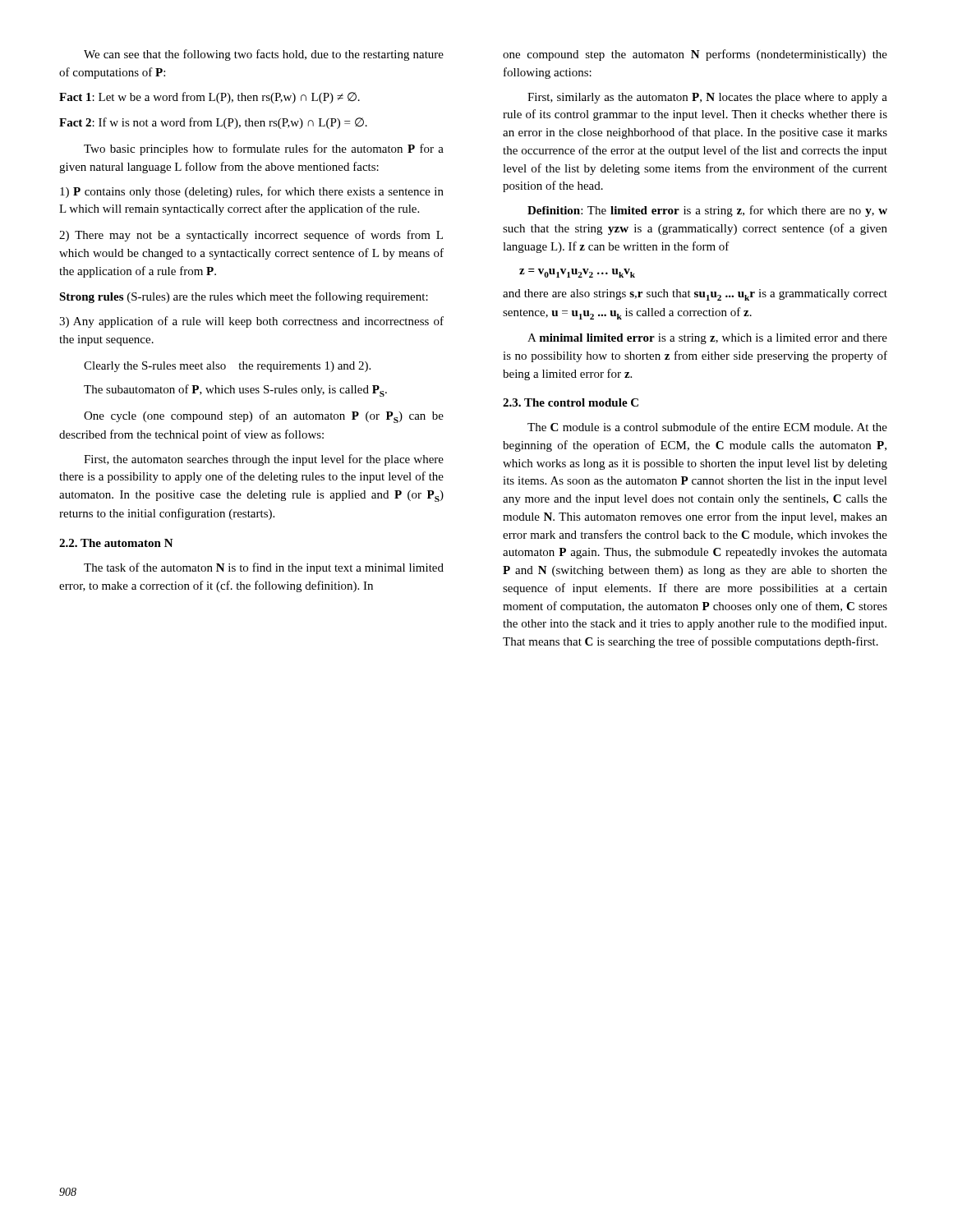953x1232 pixels.
Task: Select the text starting "Strong rules (S-rules) are the"
Action: [x=251, y=297]
